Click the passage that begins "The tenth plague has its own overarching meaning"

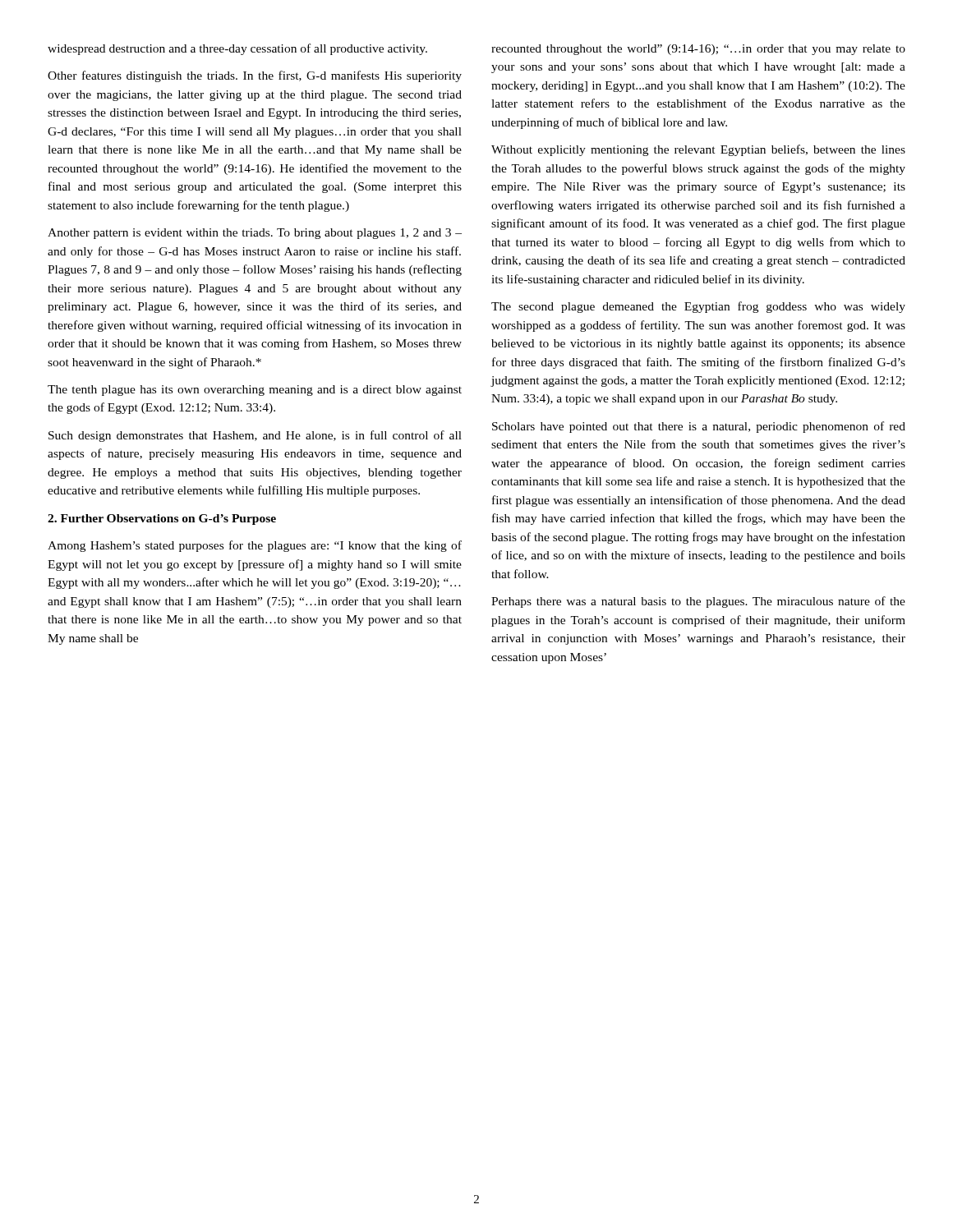tap(255, 399)
